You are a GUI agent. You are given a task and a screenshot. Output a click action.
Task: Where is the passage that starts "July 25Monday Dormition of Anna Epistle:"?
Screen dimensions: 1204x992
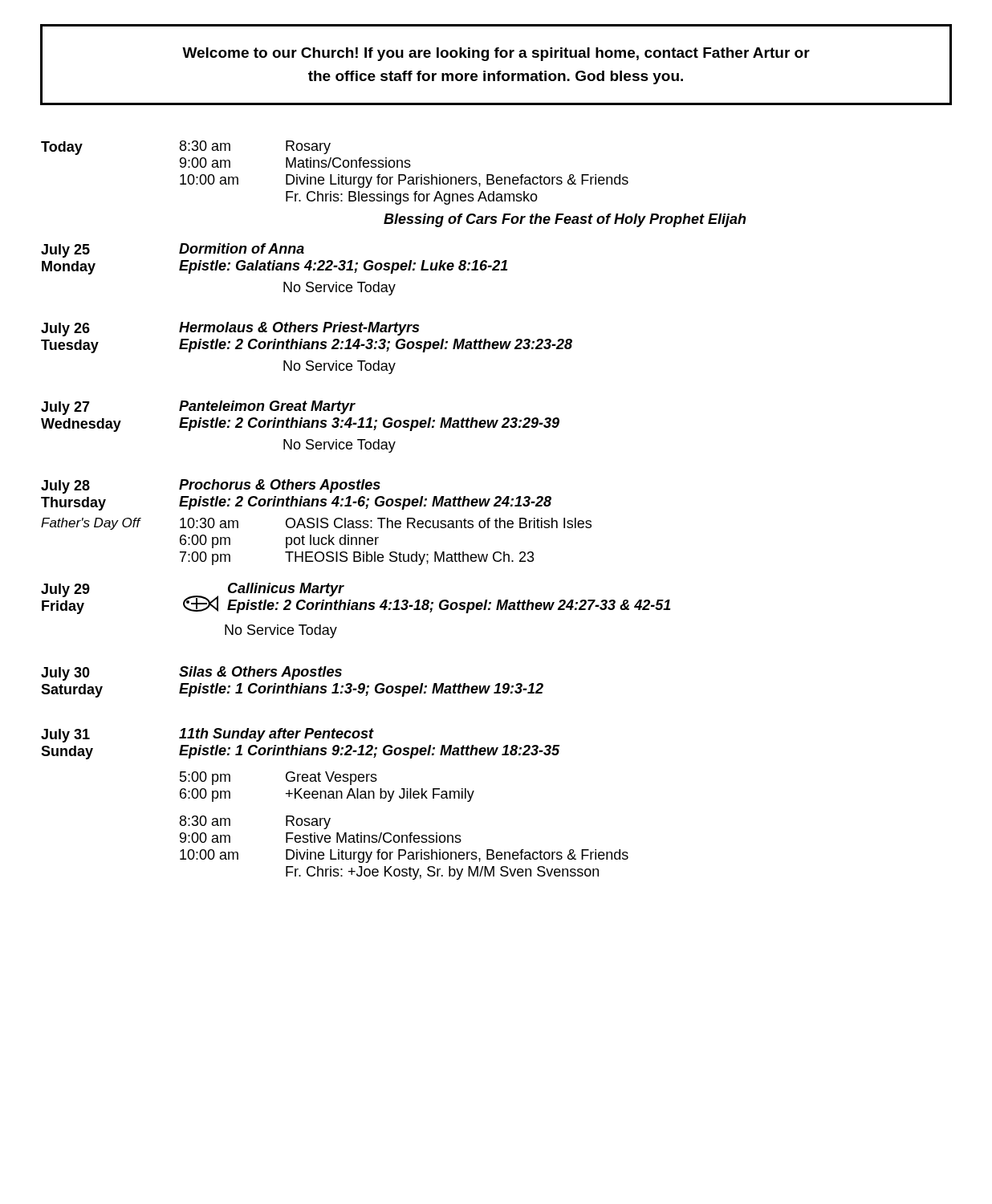pos(496,276)
